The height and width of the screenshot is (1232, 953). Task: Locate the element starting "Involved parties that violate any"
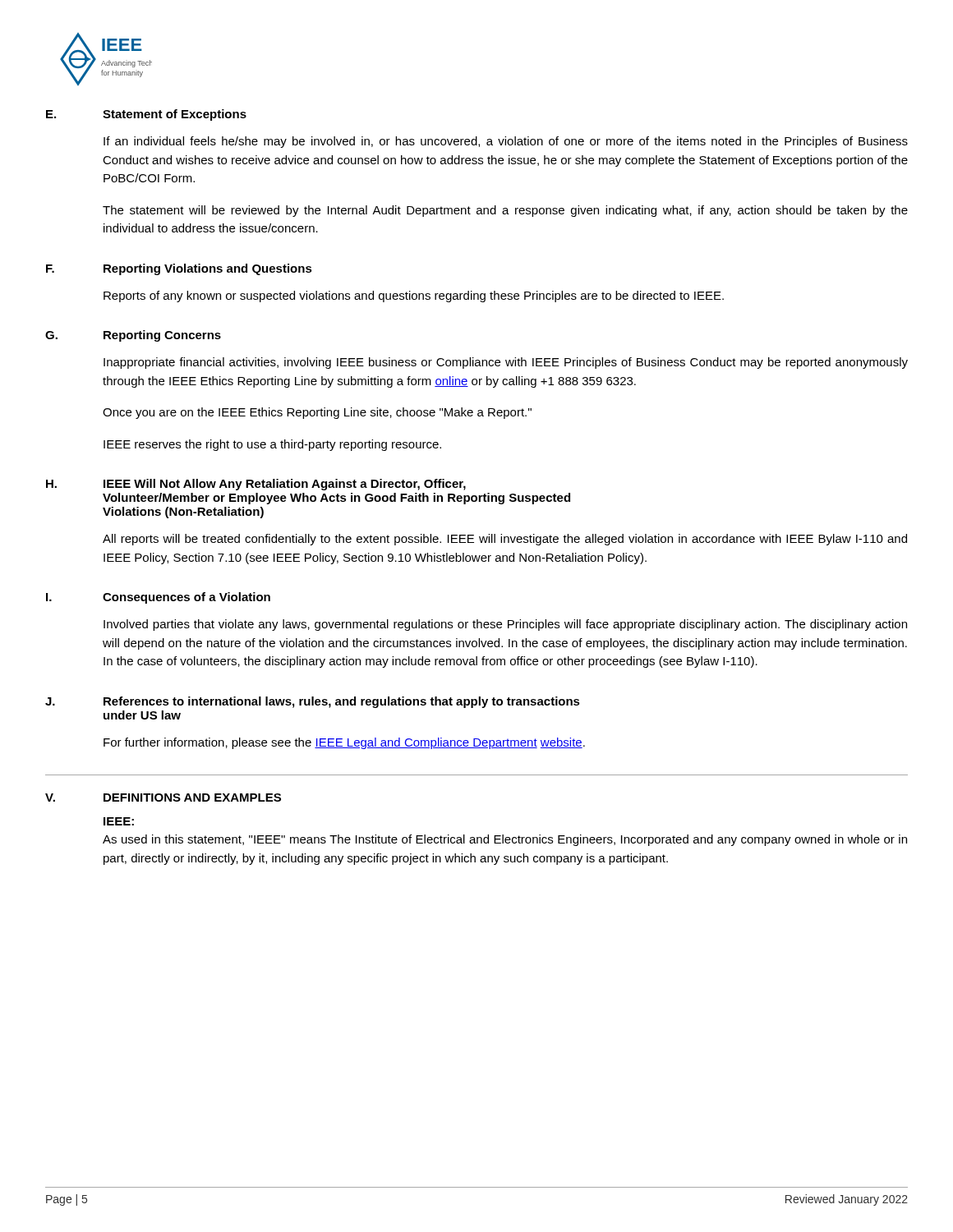pyautogui.click(x=476, y=647)
